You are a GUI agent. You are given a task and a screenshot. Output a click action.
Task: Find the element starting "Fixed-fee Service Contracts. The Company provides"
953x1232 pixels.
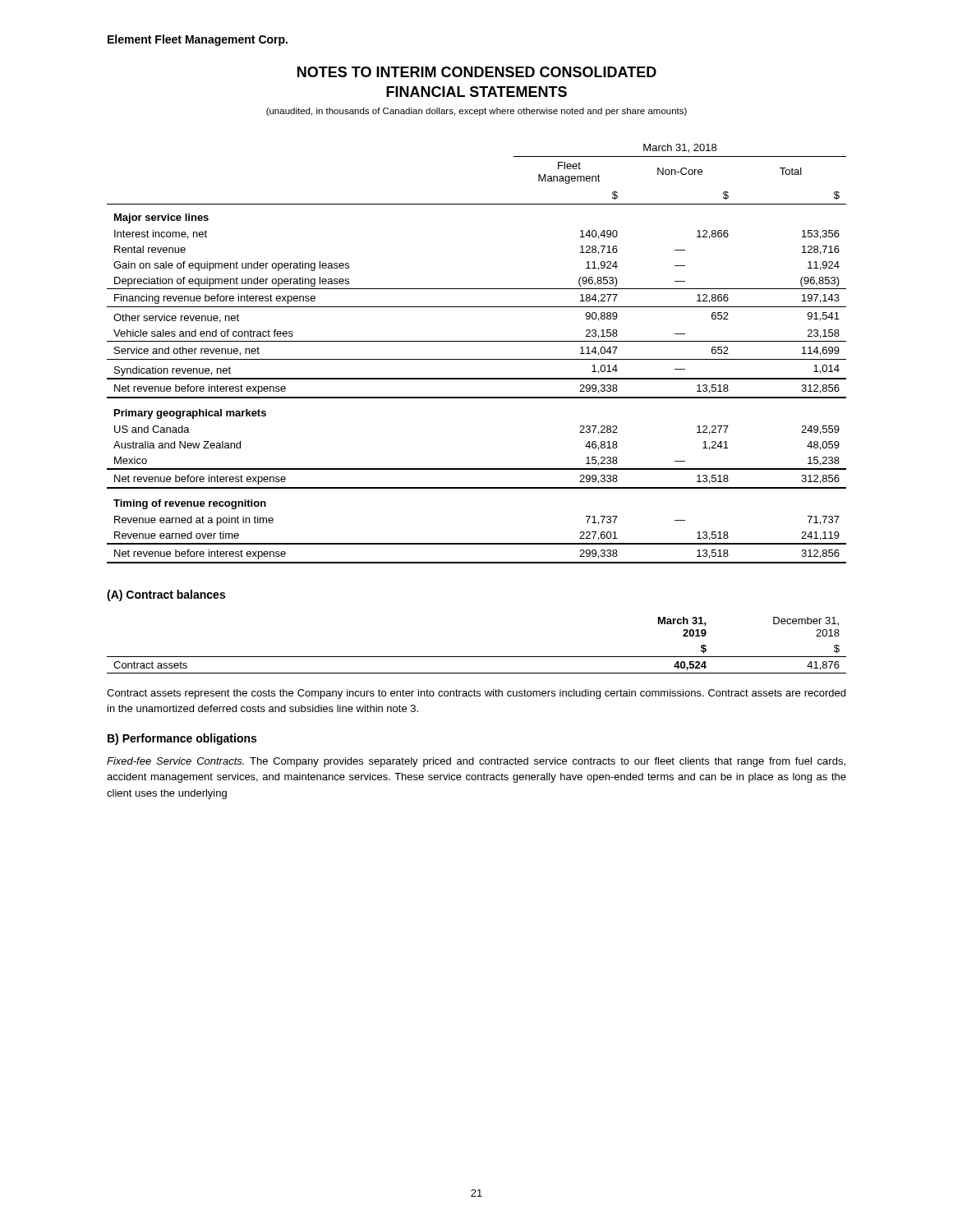coord(476,777)
